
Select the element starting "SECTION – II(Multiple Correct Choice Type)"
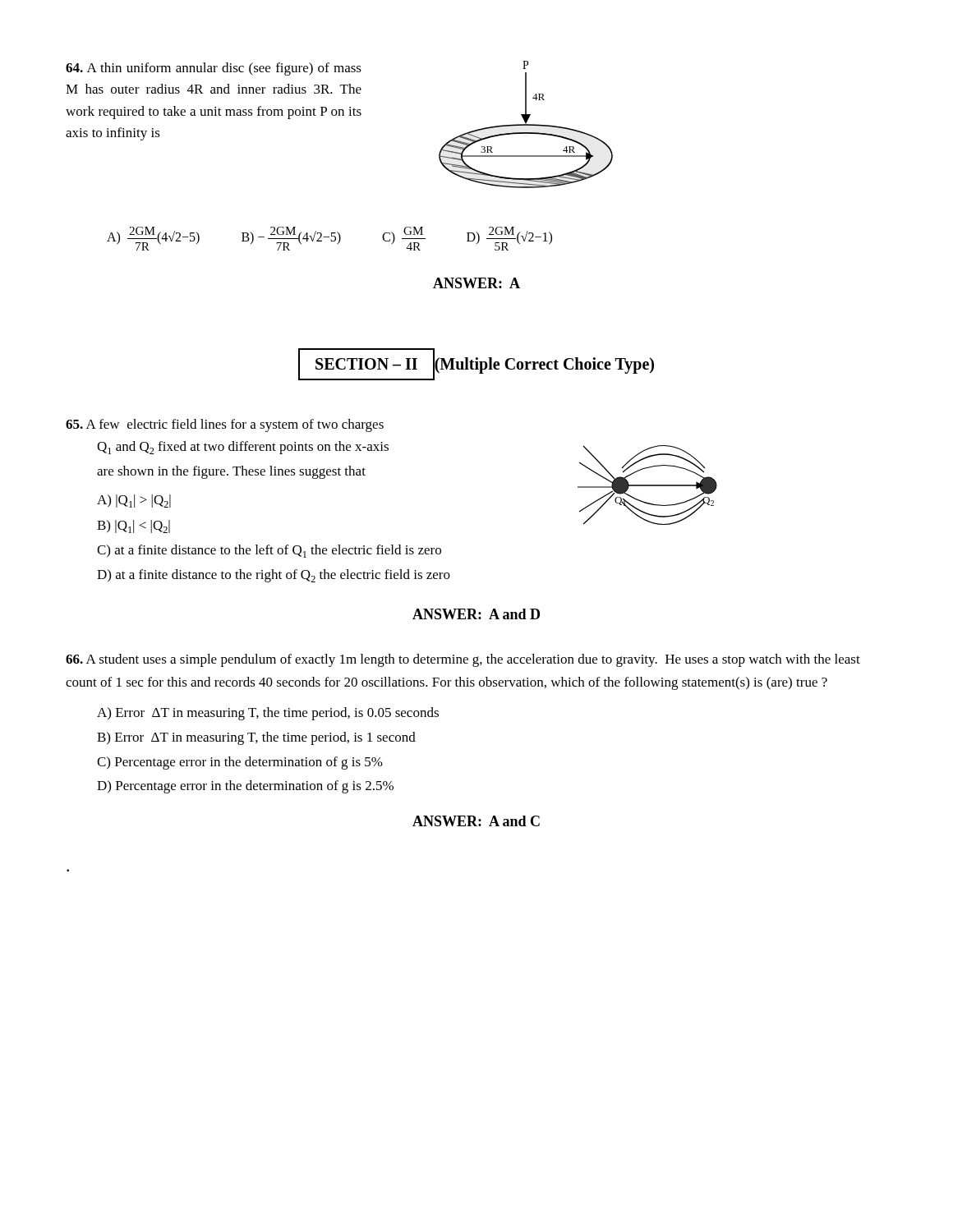pos(476,364)
